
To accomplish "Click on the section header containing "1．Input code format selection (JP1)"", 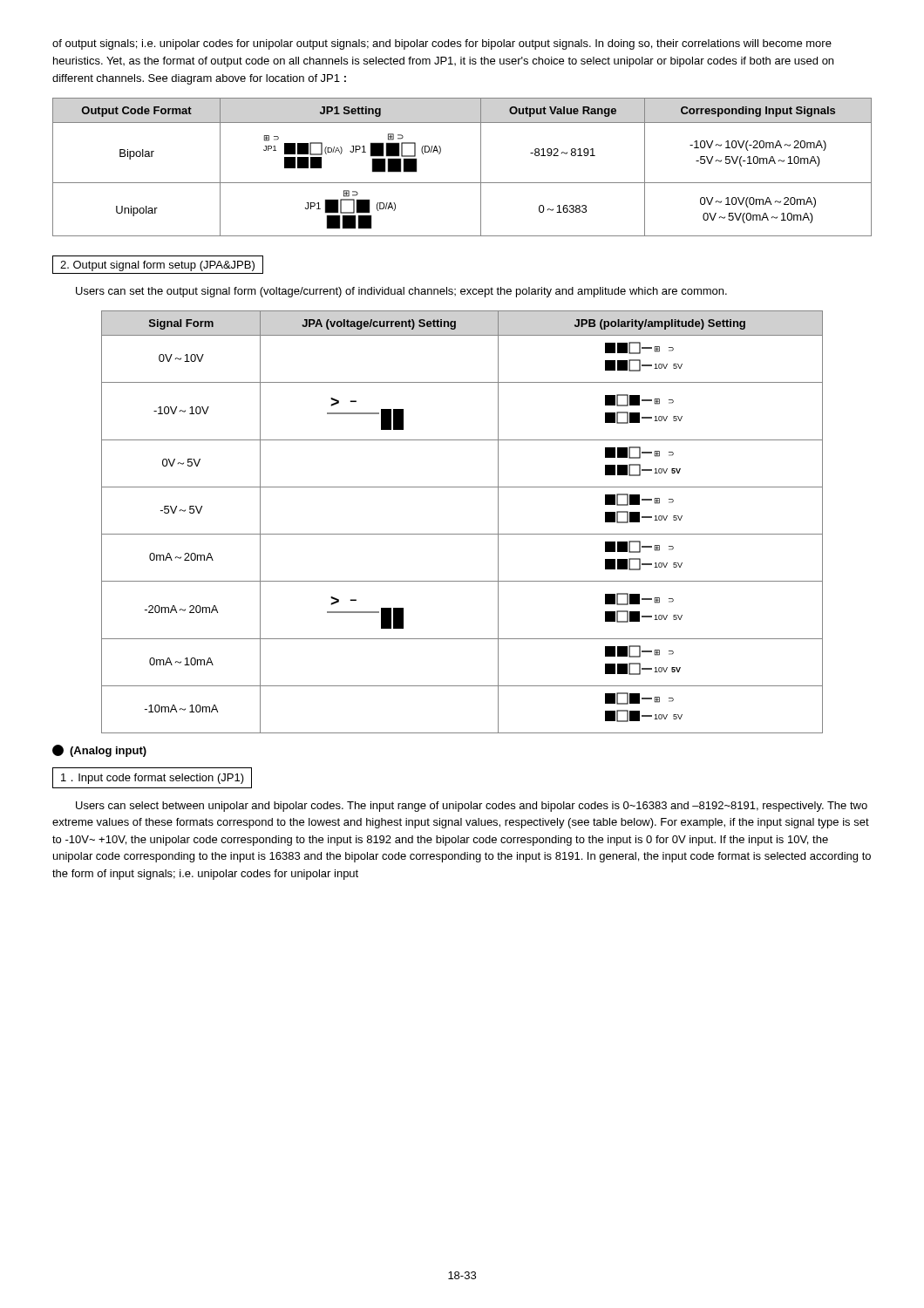I will point(152,777).
